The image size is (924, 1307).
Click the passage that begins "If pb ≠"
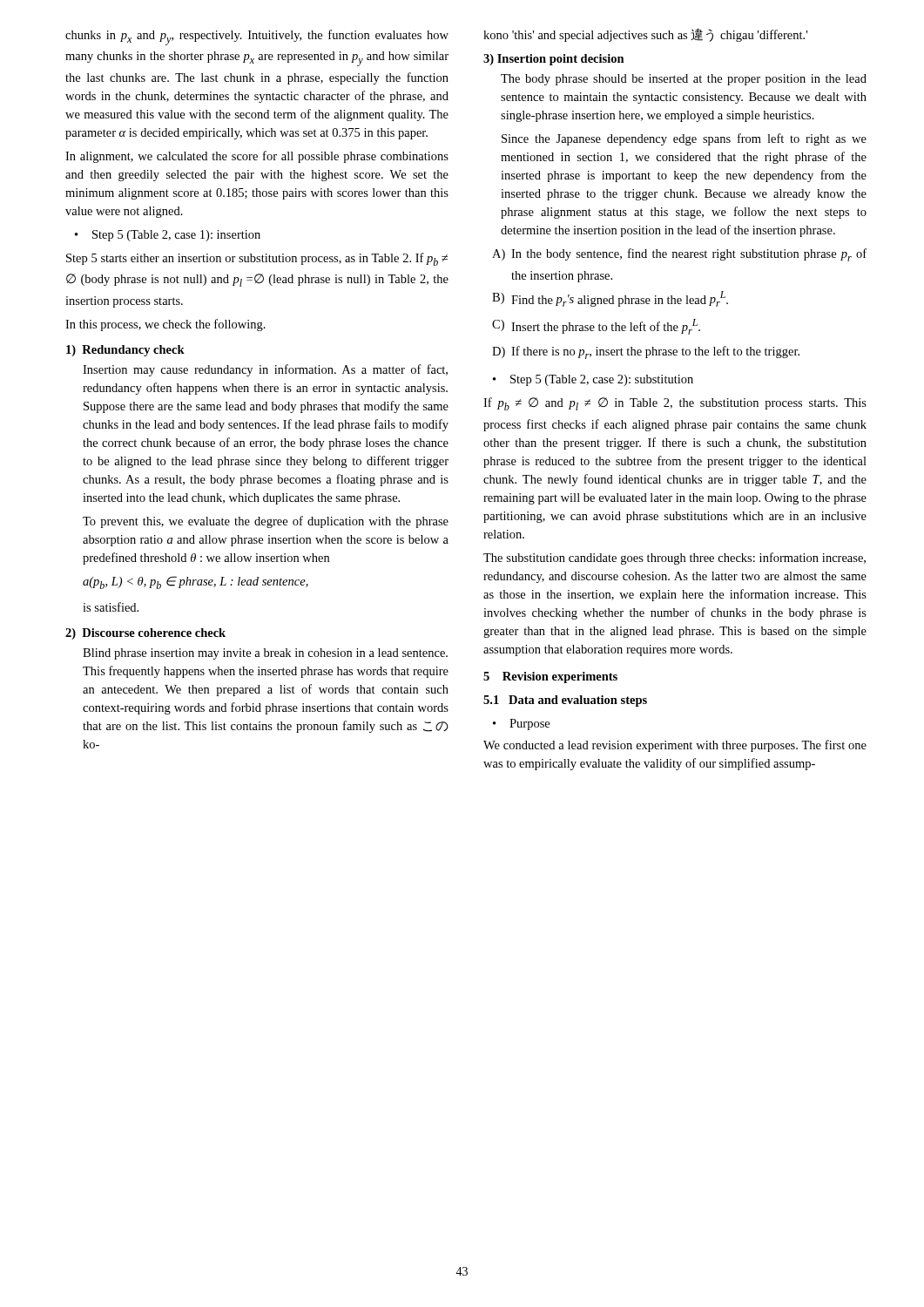coord(675,526)
